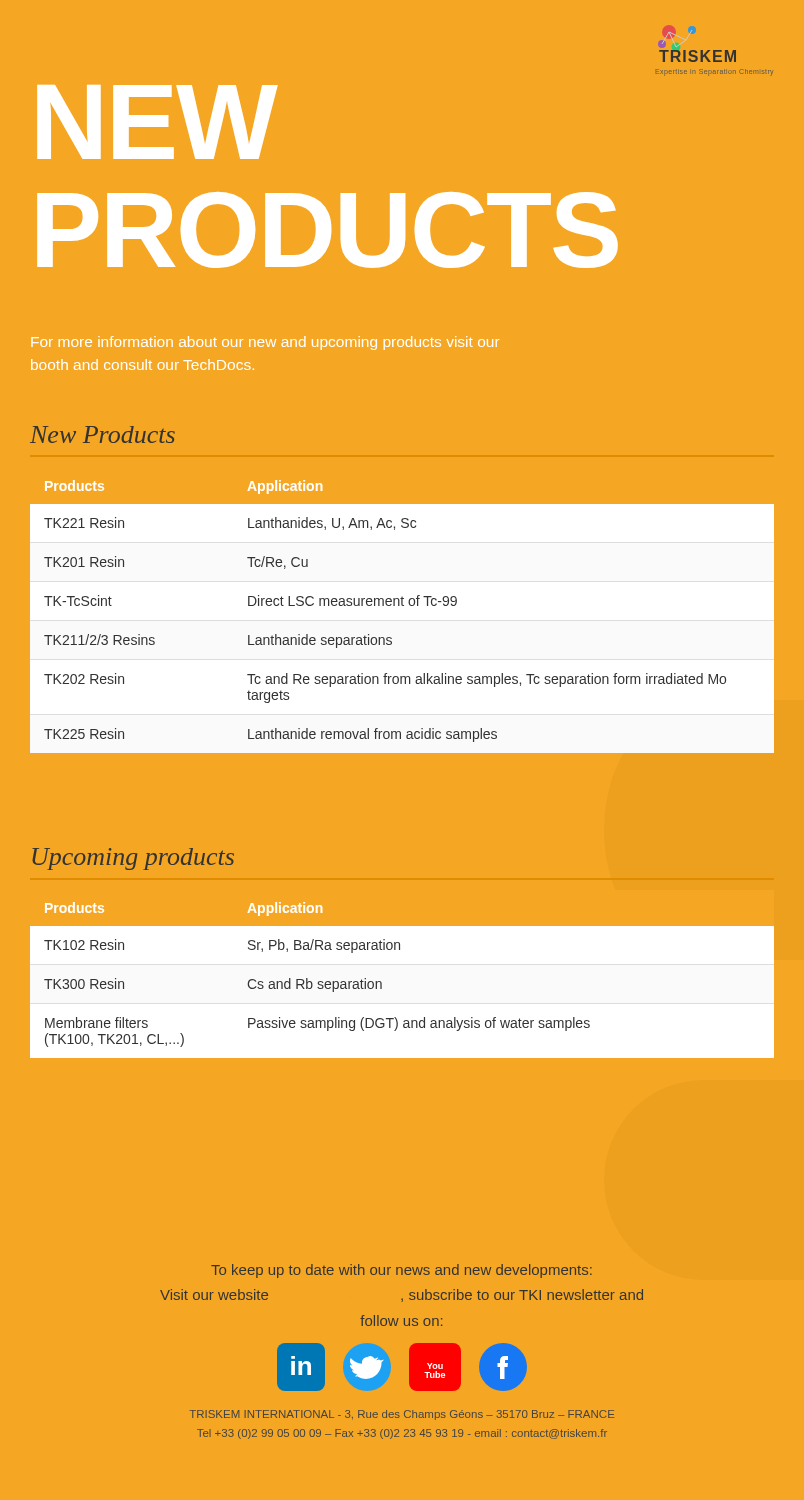The image size is (804, 1500).
Task: Locate the table with the text "Passive sampling (DGT) and analysis"
Action: click(x=402, y=974)
